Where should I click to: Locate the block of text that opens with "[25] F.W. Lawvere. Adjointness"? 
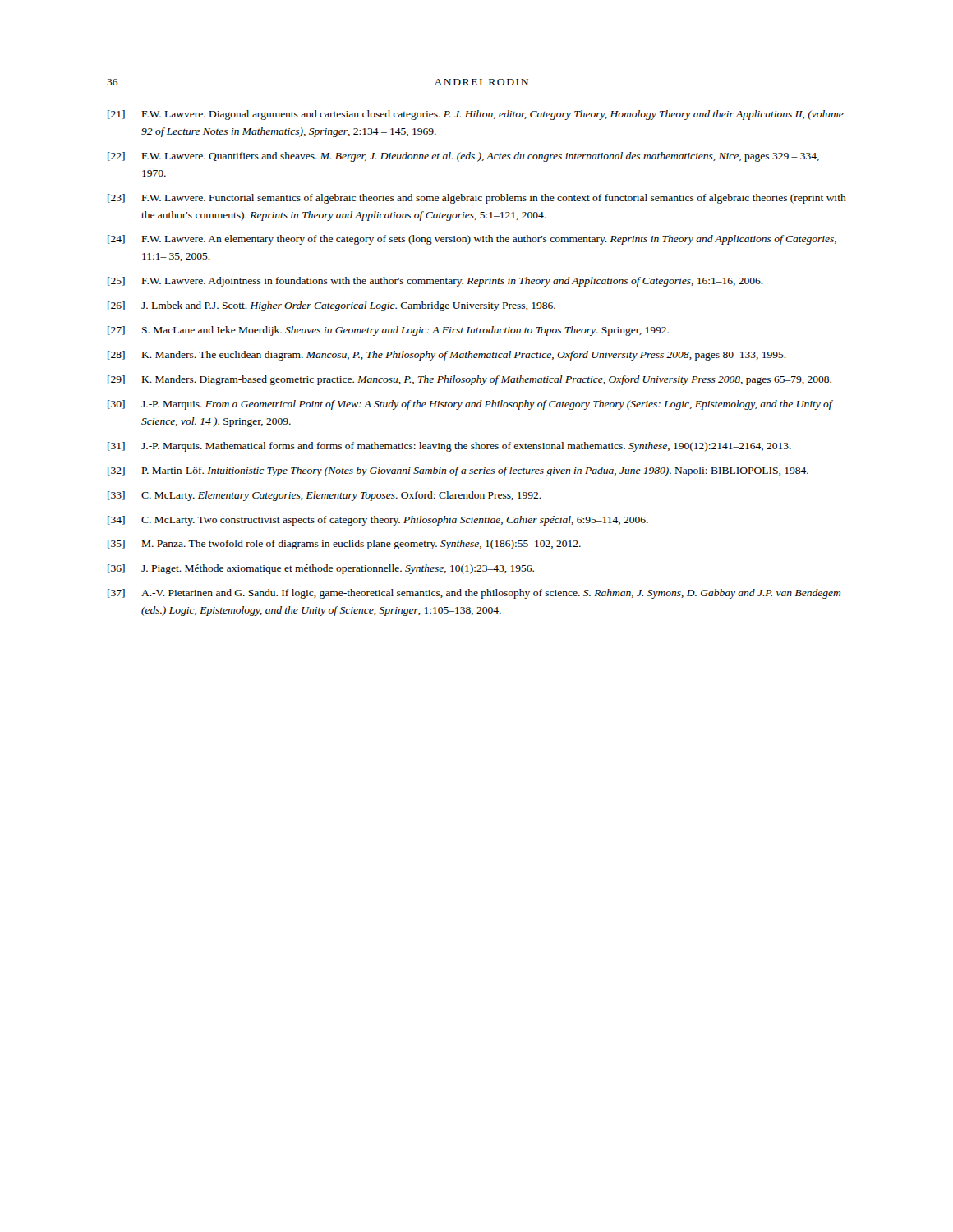pos(476,282)
